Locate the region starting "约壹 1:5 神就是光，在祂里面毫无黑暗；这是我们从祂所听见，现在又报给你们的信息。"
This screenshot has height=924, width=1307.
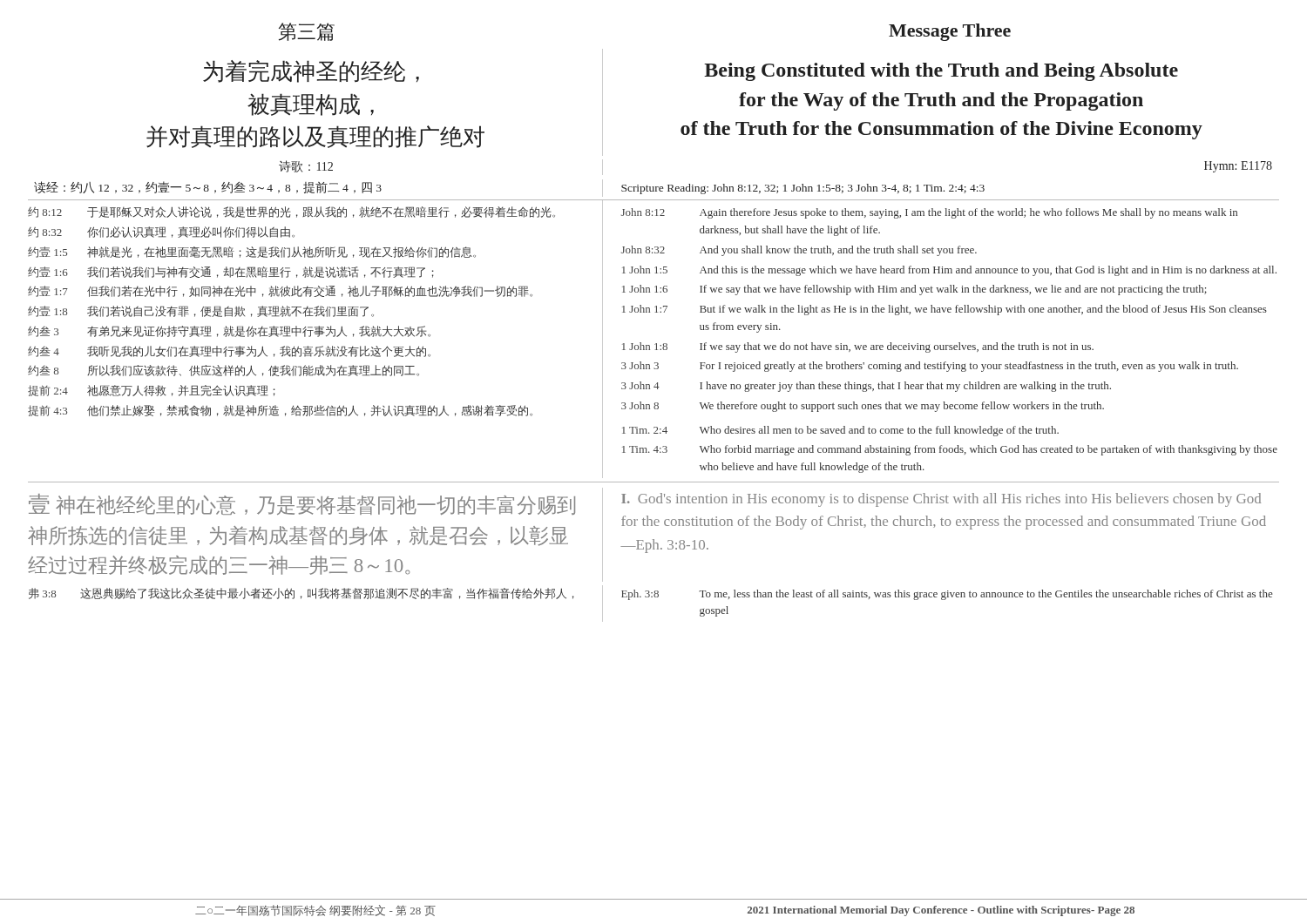pyautogui.click(x=306, y=252)
